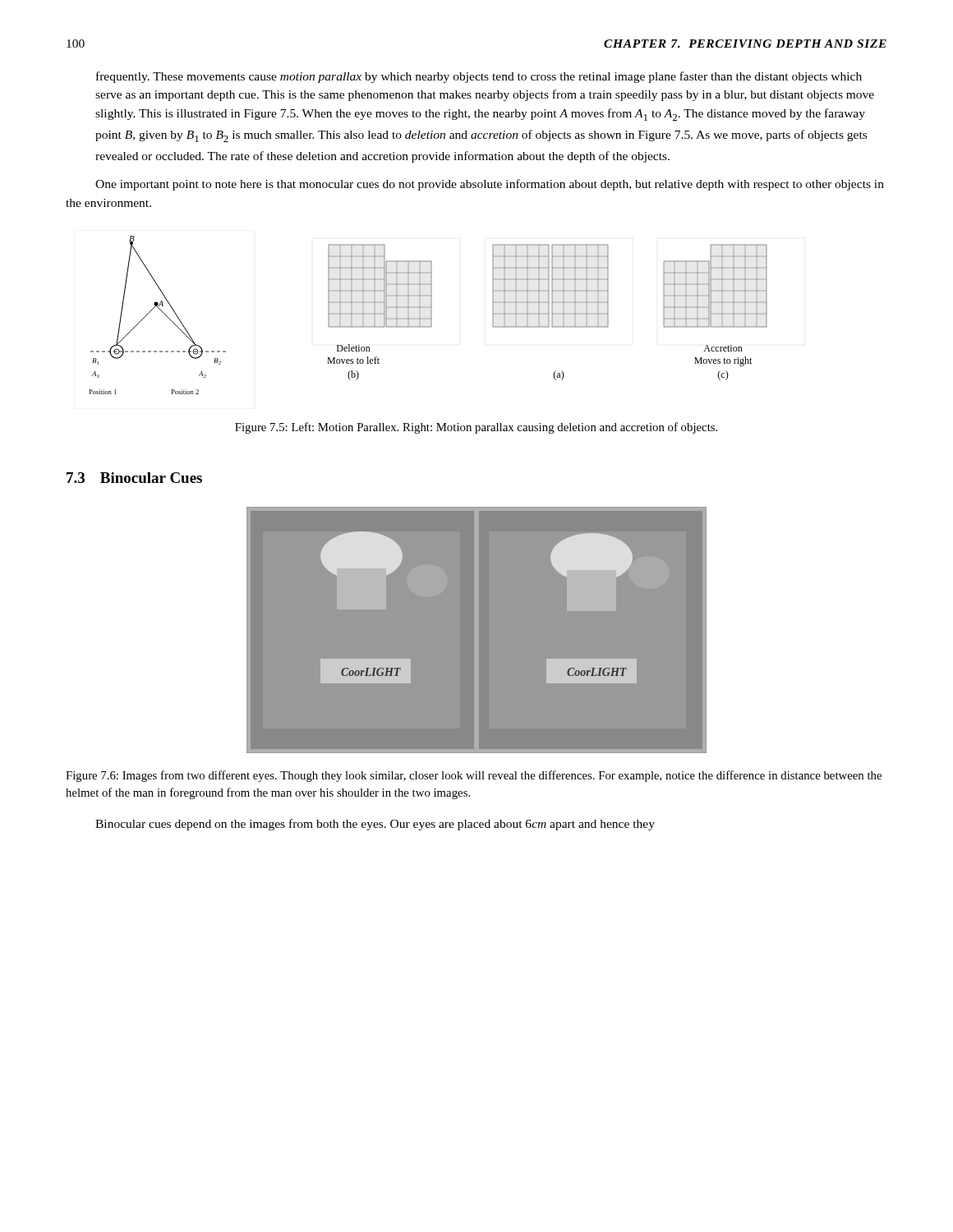
Task: Find the photo
Action: point(476,633)
